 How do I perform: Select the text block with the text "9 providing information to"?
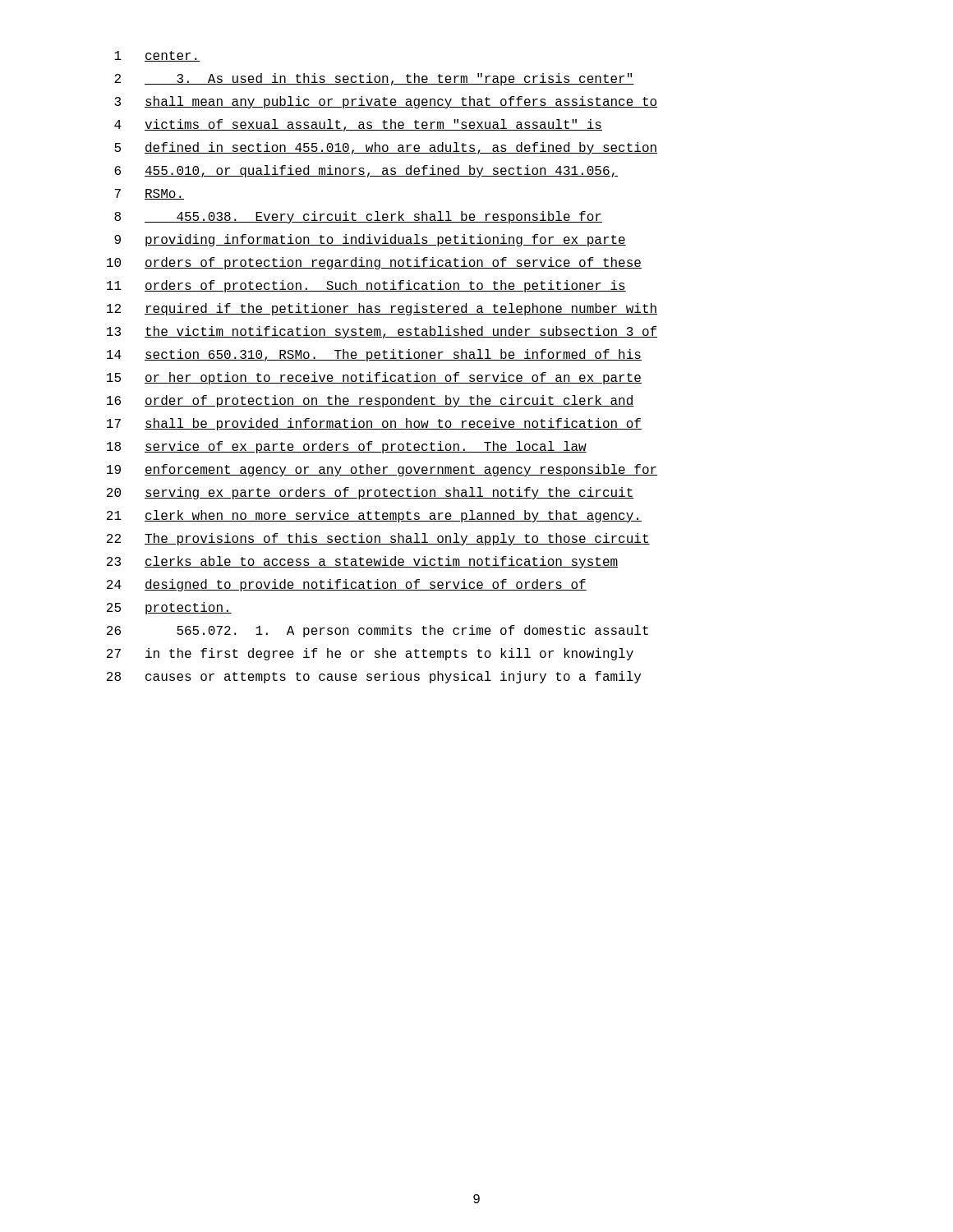pyautogui.click(x=354, y=241)
